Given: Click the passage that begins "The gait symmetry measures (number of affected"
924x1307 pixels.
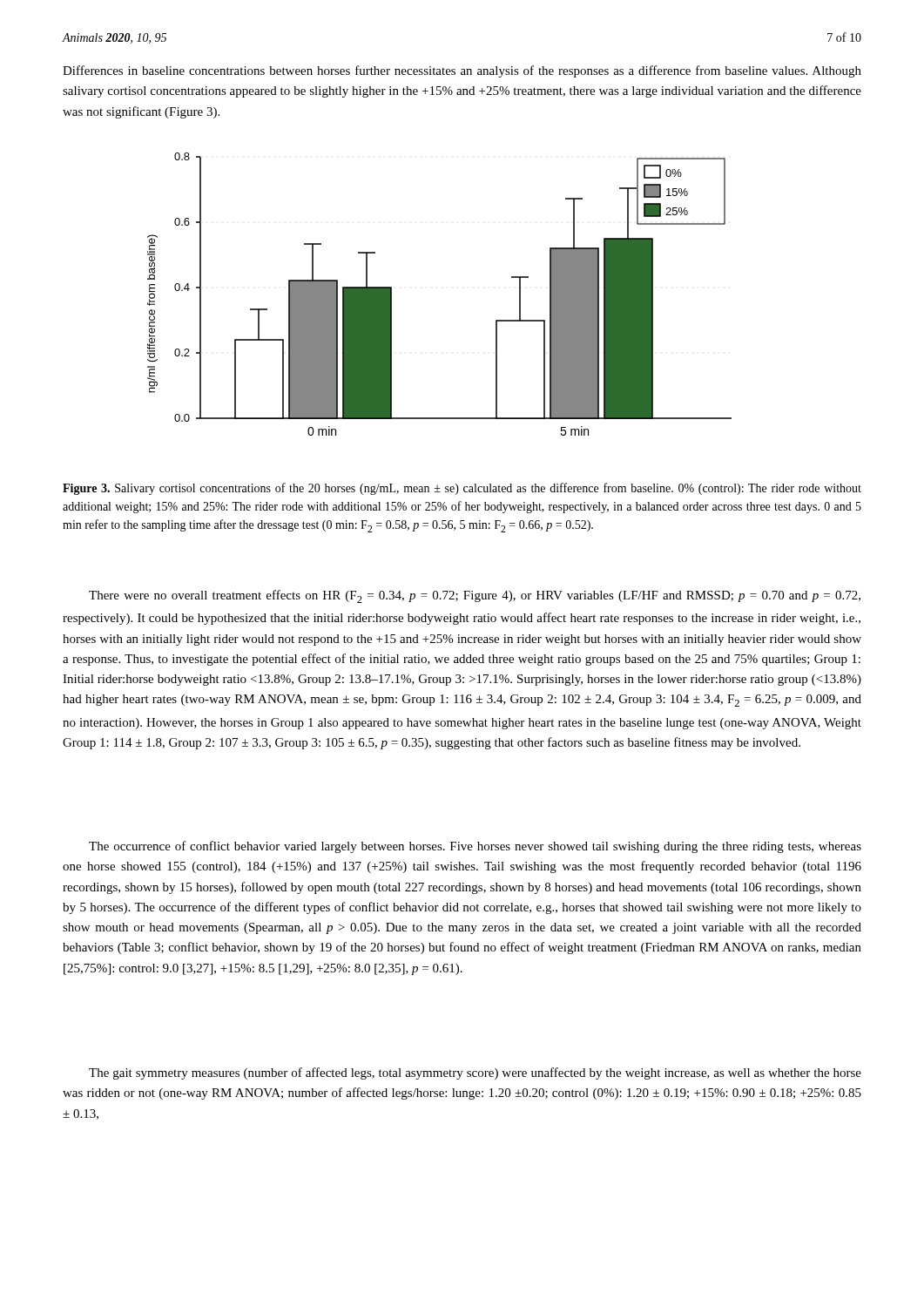Looking at the screenshot, I should tap(462, 1093).
